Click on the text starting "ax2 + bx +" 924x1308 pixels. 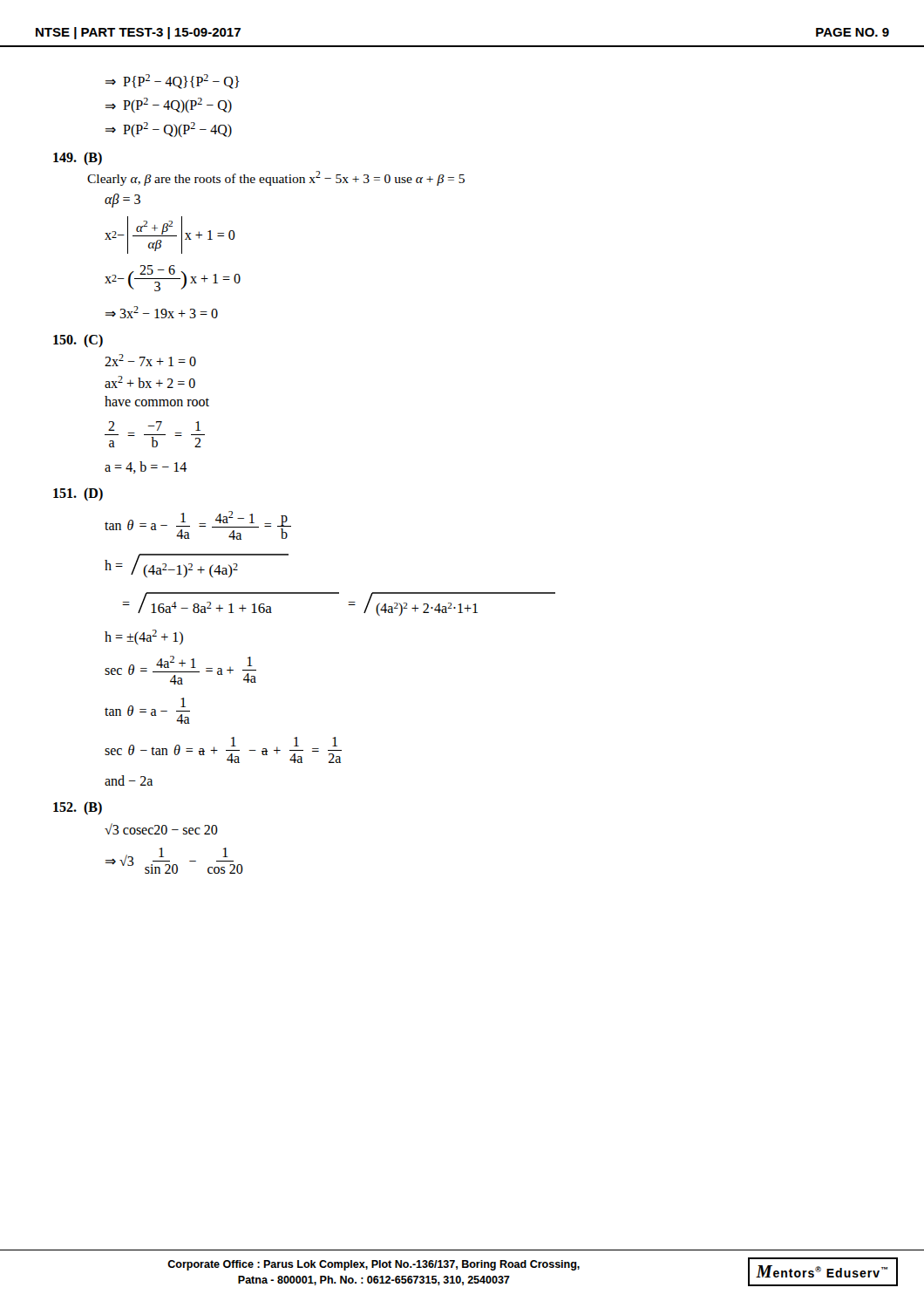[150, 382]
